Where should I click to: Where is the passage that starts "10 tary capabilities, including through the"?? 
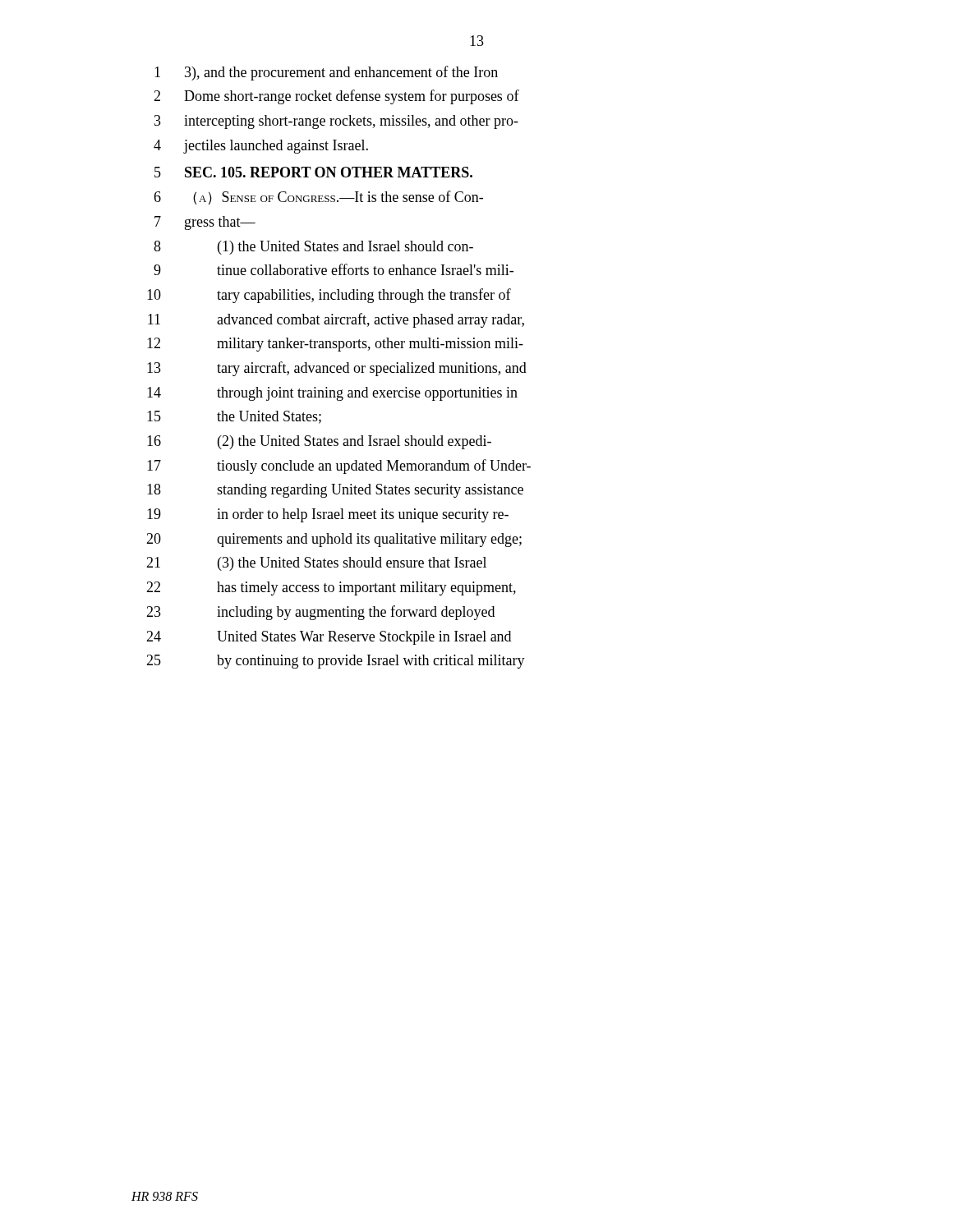tap(493, 295)
